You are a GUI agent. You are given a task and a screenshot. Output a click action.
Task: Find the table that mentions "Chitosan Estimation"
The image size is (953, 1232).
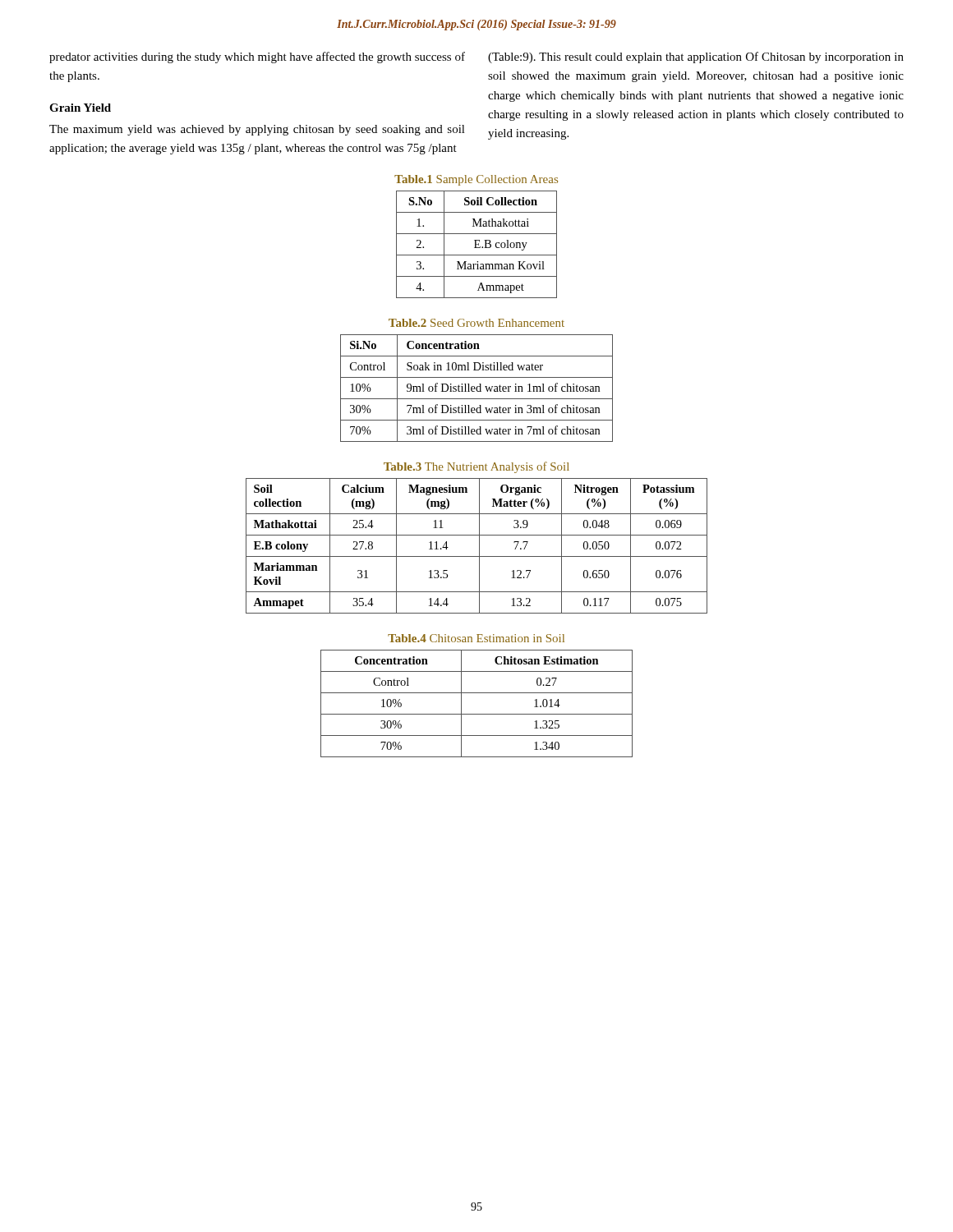coord(476,703)
